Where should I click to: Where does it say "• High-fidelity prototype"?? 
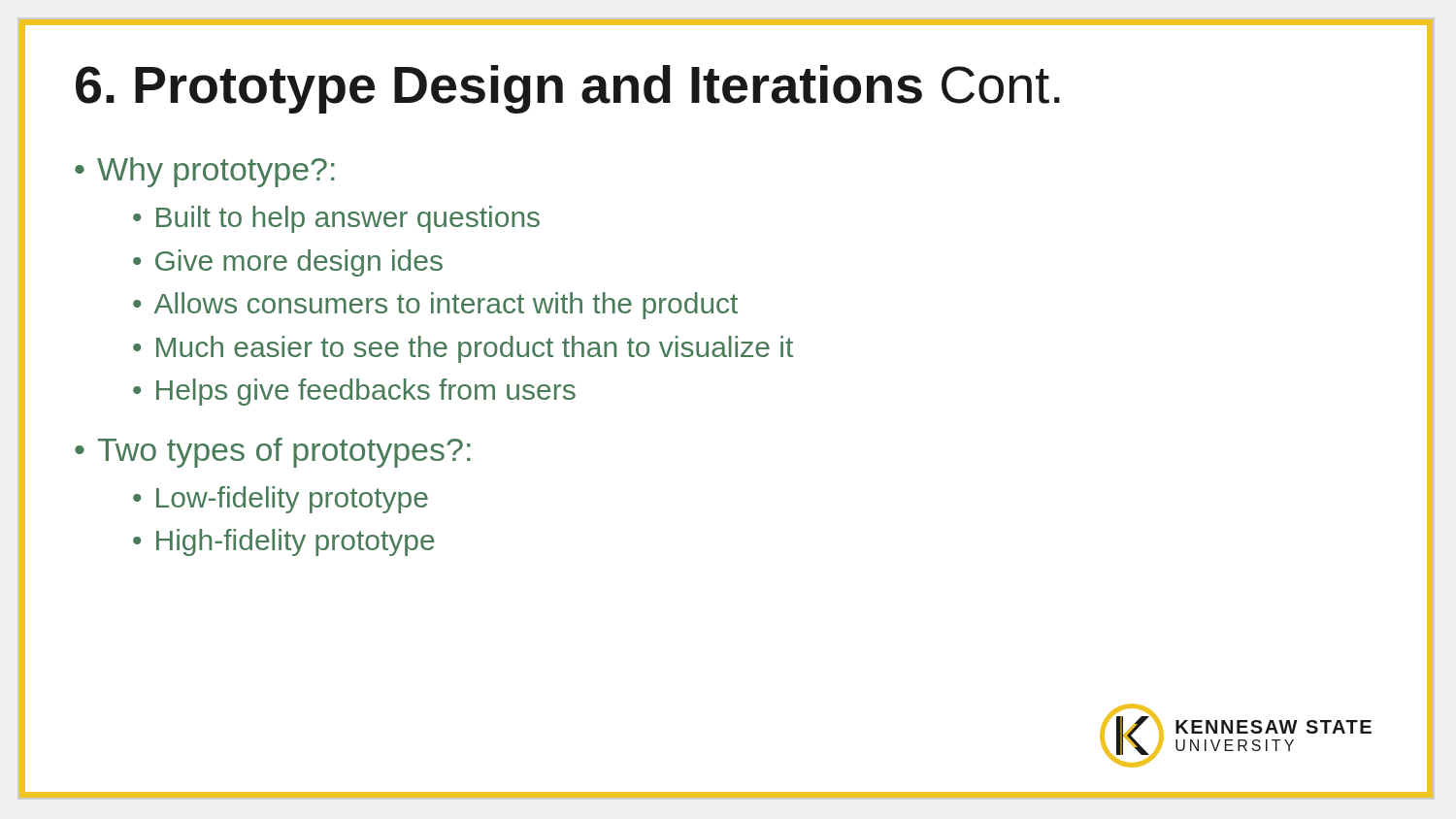point(284,541)
